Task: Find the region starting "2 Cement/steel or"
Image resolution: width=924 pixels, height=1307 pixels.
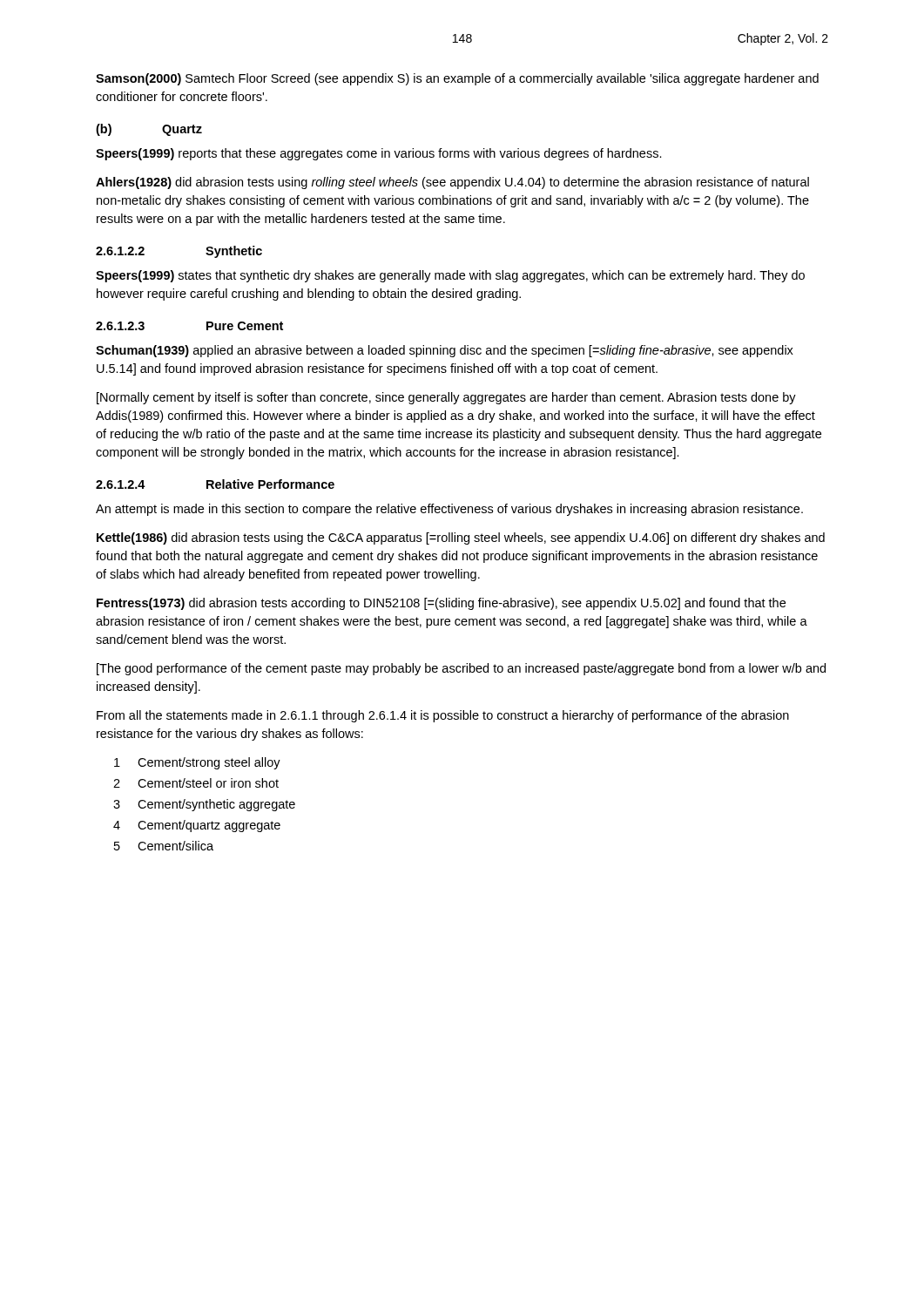Action: tap(187, 784)
